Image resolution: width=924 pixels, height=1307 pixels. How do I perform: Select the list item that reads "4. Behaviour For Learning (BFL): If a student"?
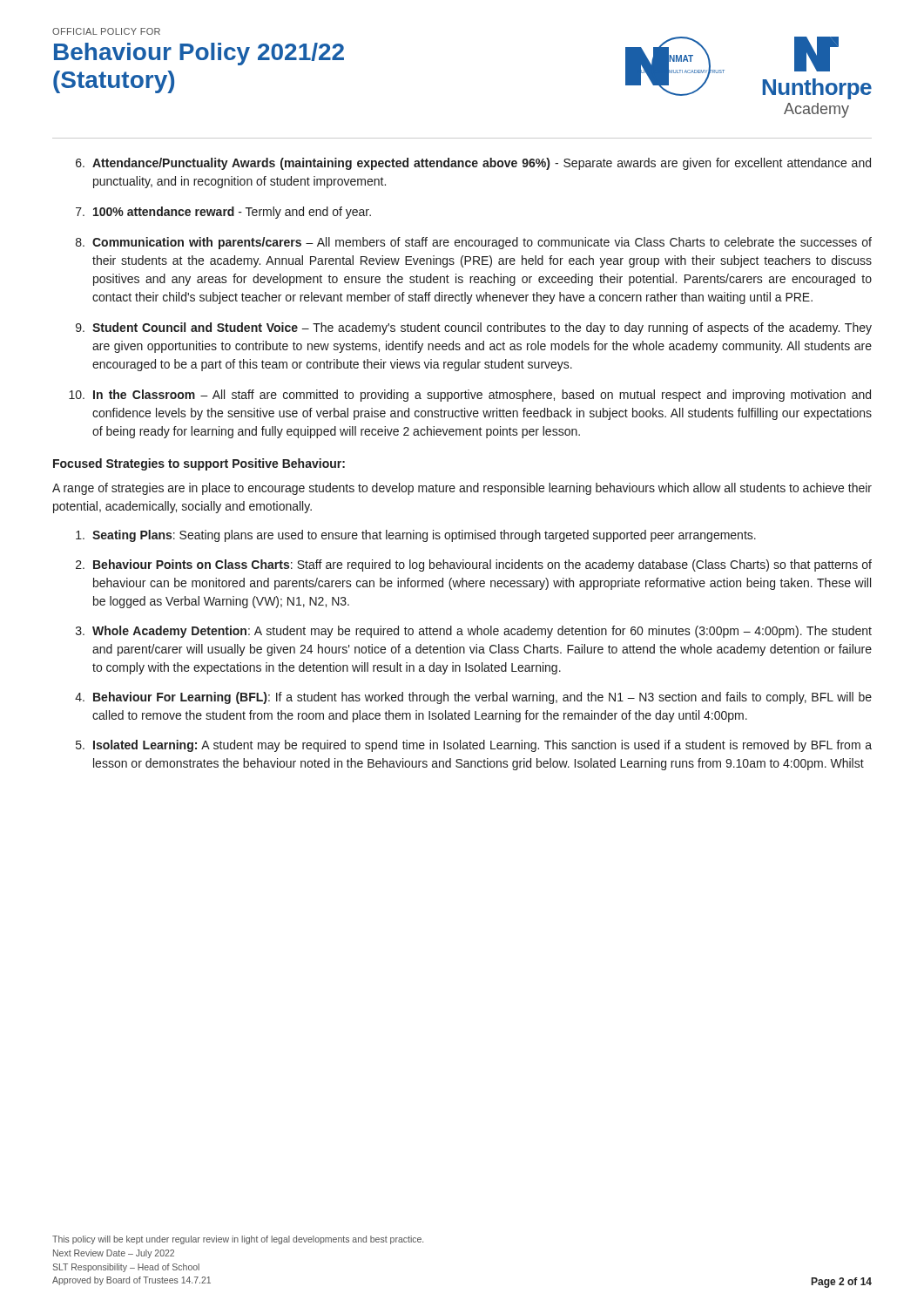tap(462, 706)
